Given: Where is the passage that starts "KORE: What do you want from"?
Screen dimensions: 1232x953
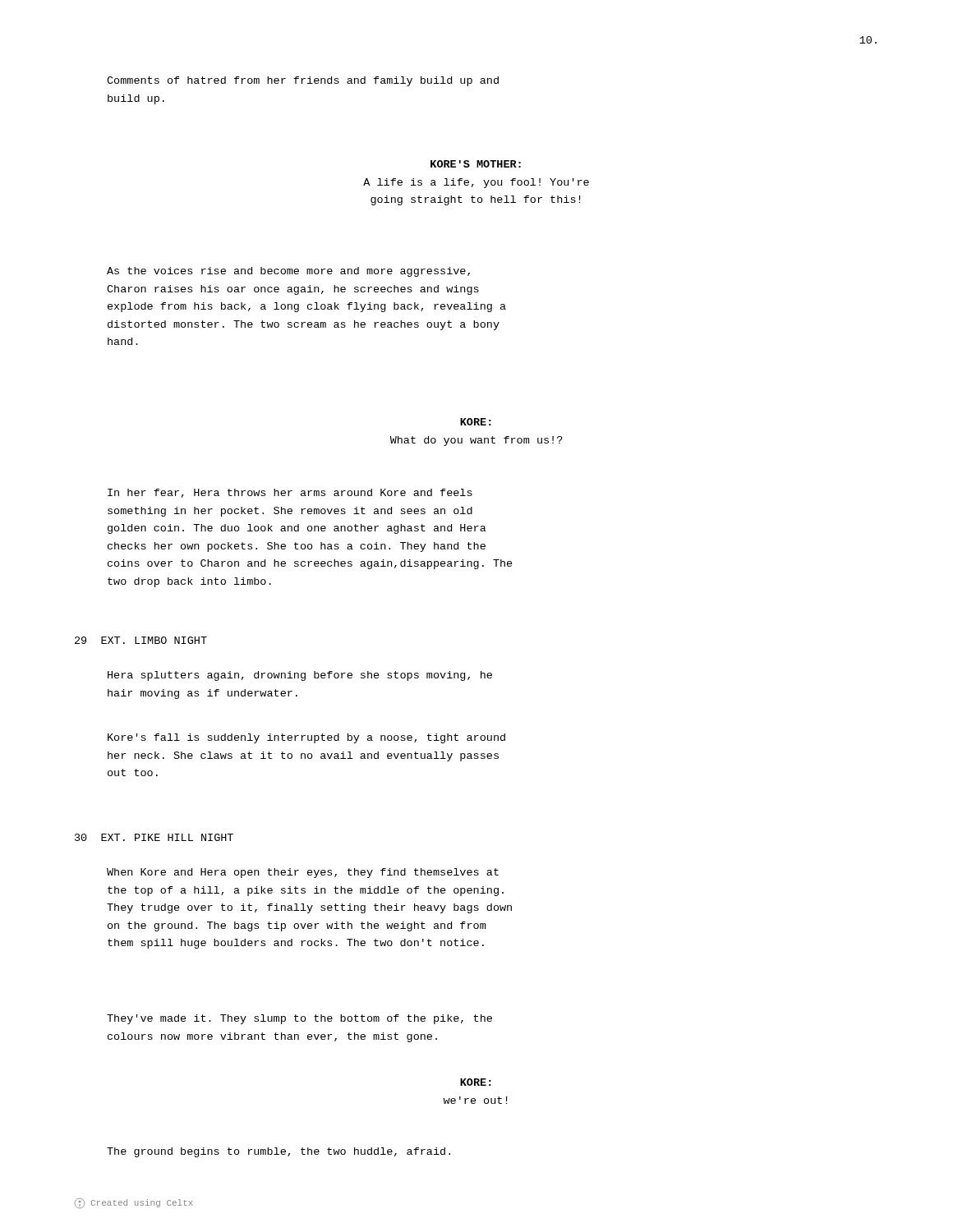Looking at the screenshot, I should (x=476, y=432).
